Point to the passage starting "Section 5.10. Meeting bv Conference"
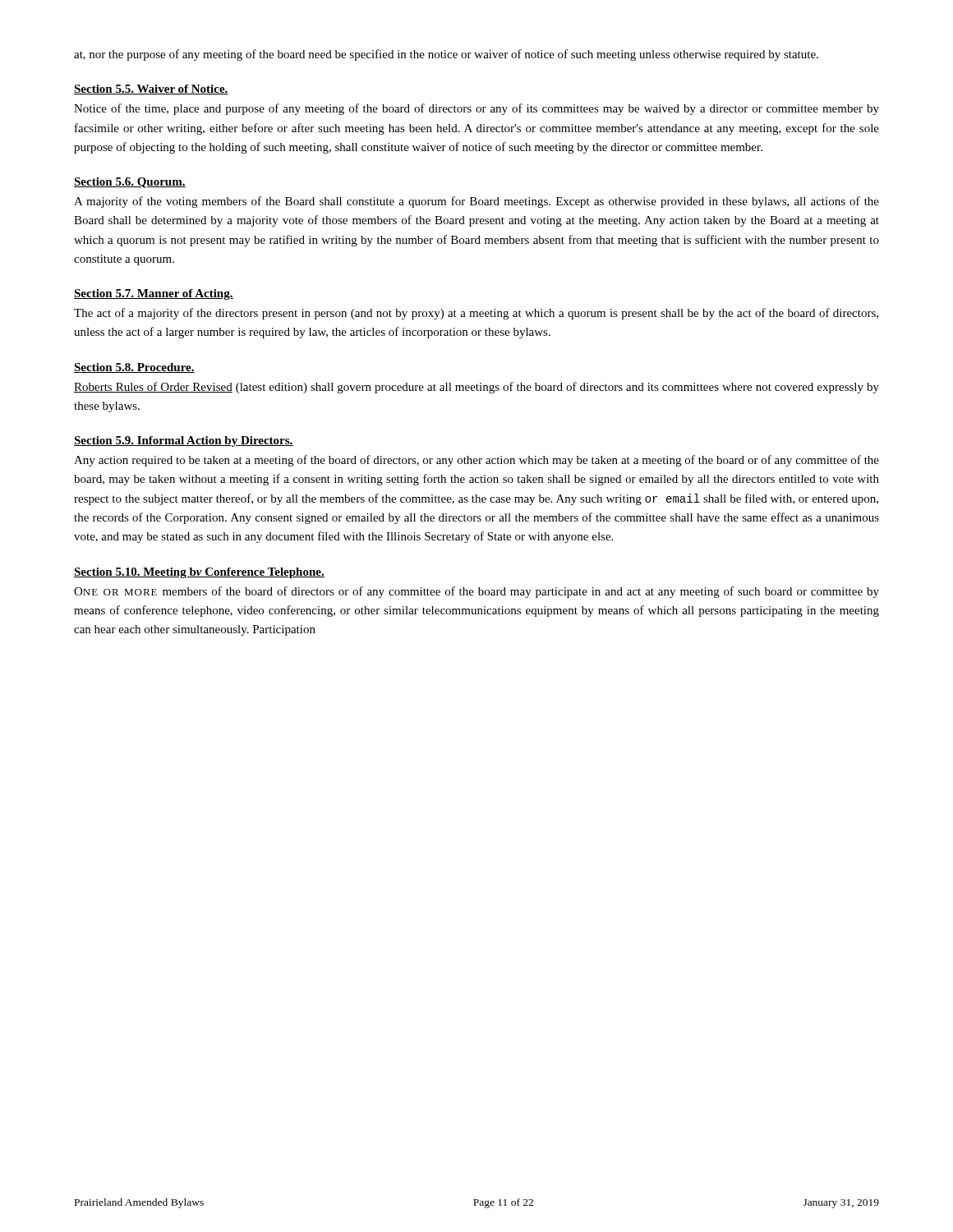The height and width of the screenshot is (1232, 953). [x=199, y=571]
